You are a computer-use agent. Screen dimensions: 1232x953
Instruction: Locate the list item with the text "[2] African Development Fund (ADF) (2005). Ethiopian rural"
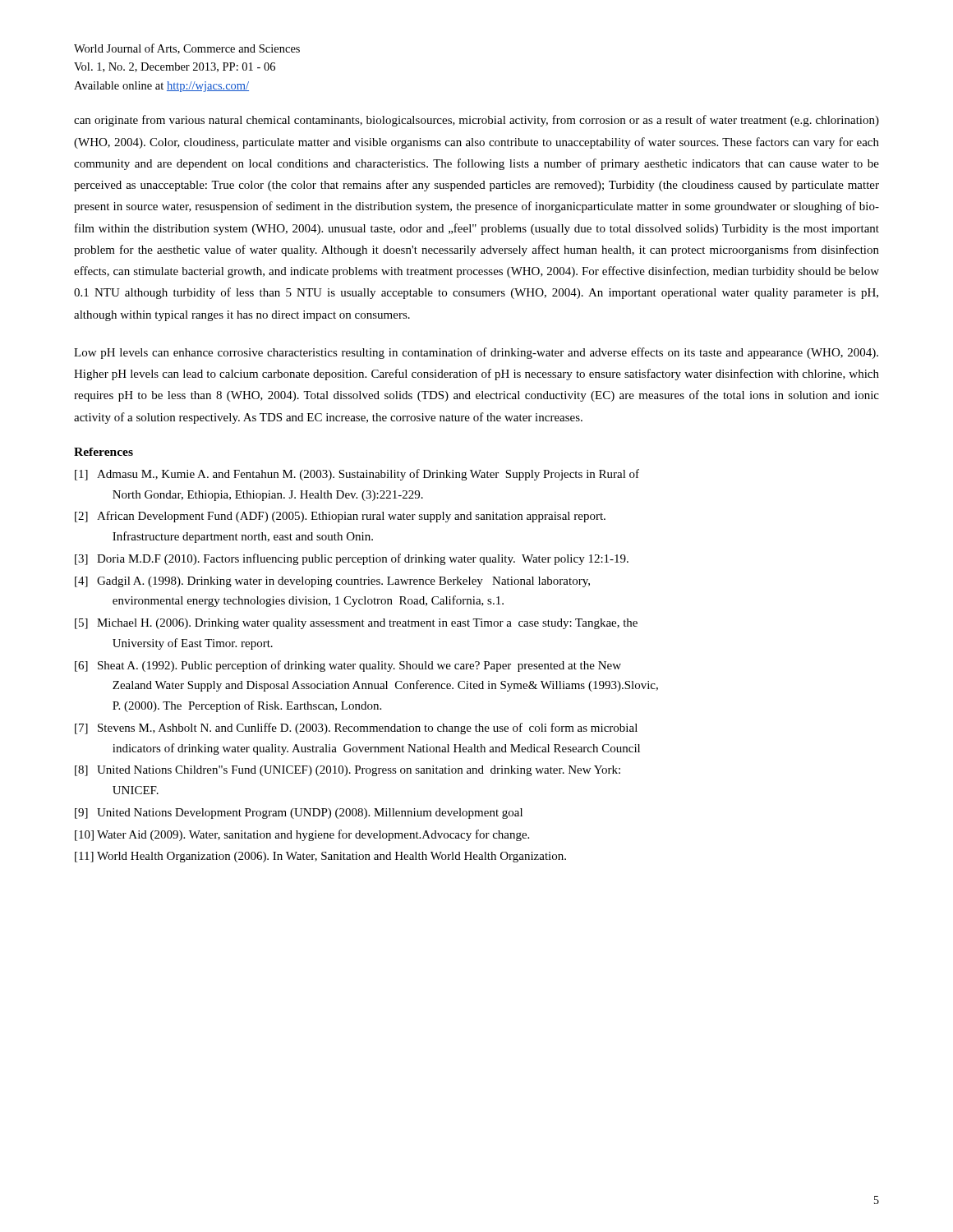coord(340,527)
